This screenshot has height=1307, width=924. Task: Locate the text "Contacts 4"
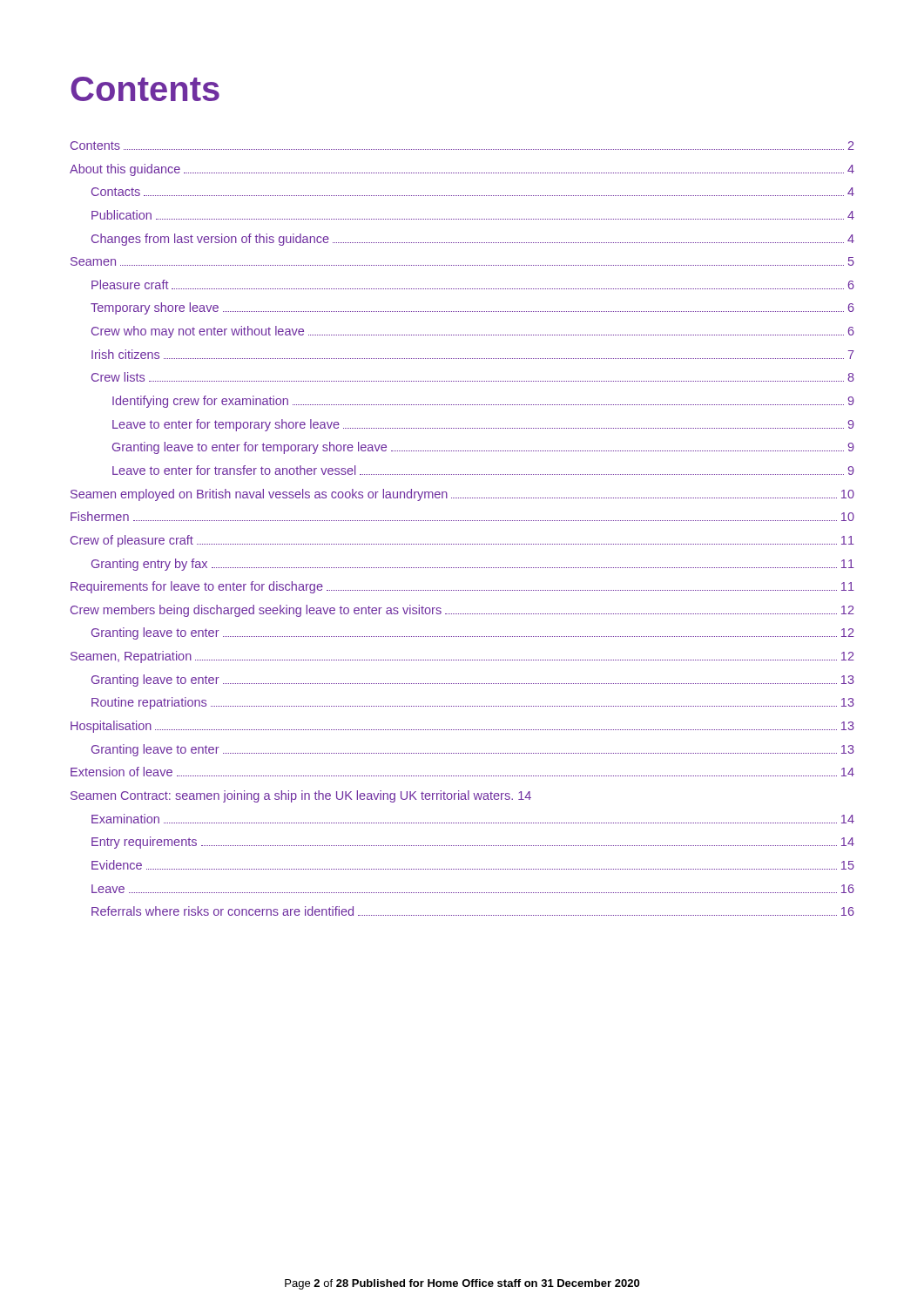coord(472,192)
